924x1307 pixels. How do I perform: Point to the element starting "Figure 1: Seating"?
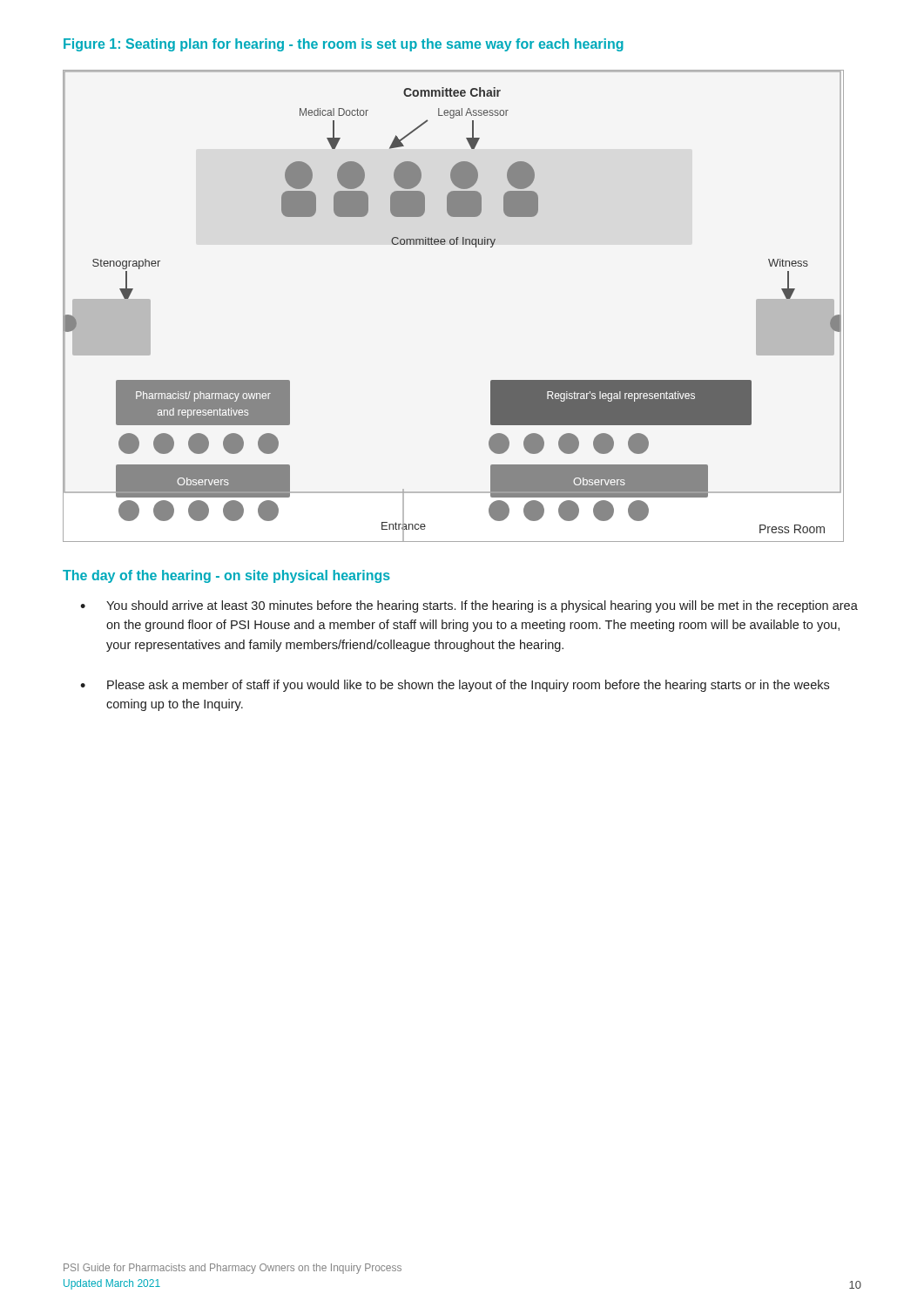(343, 44)
